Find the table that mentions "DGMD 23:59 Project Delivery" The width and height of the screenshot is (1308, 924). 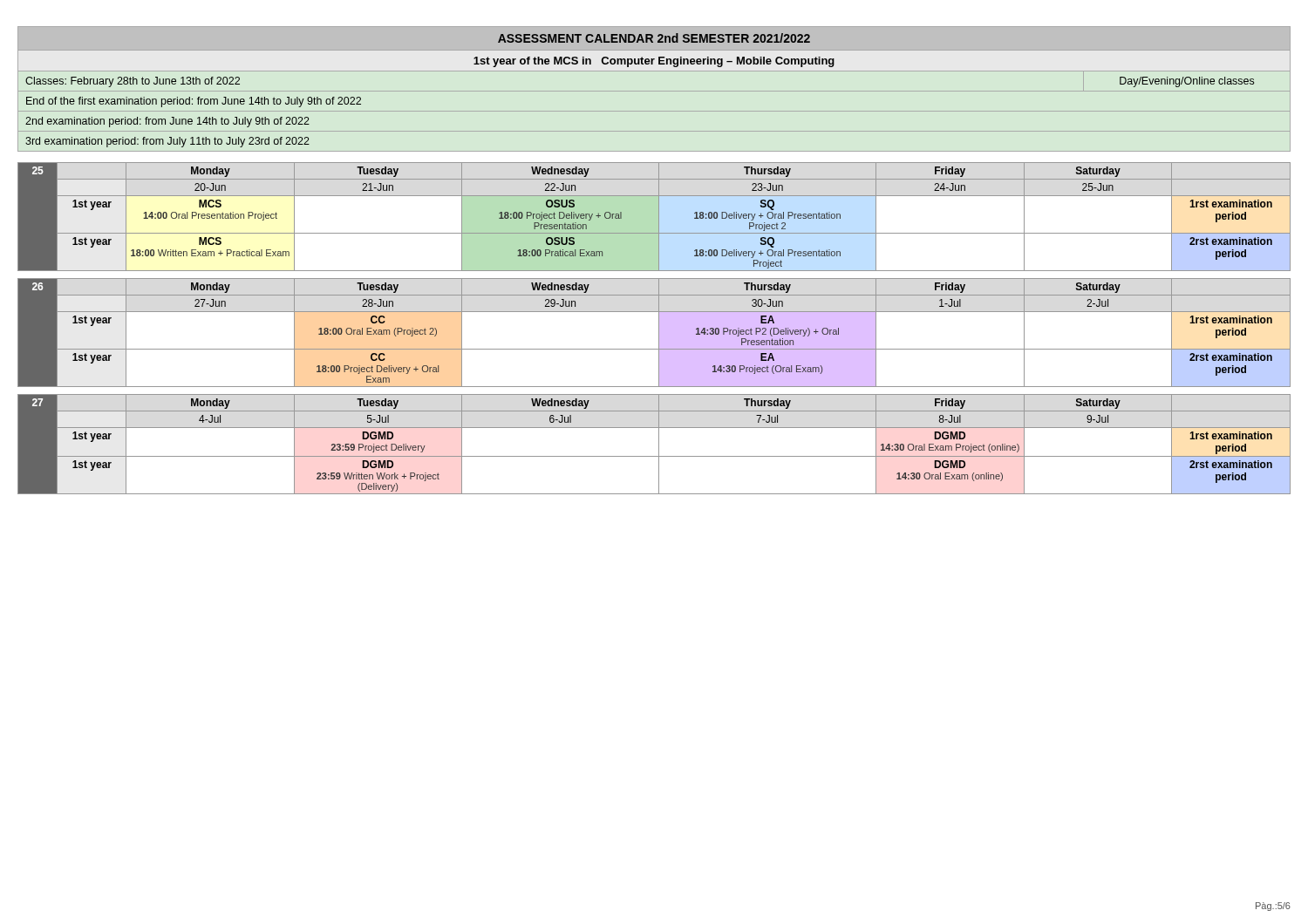pyautogui.click(x=654, y=444)
